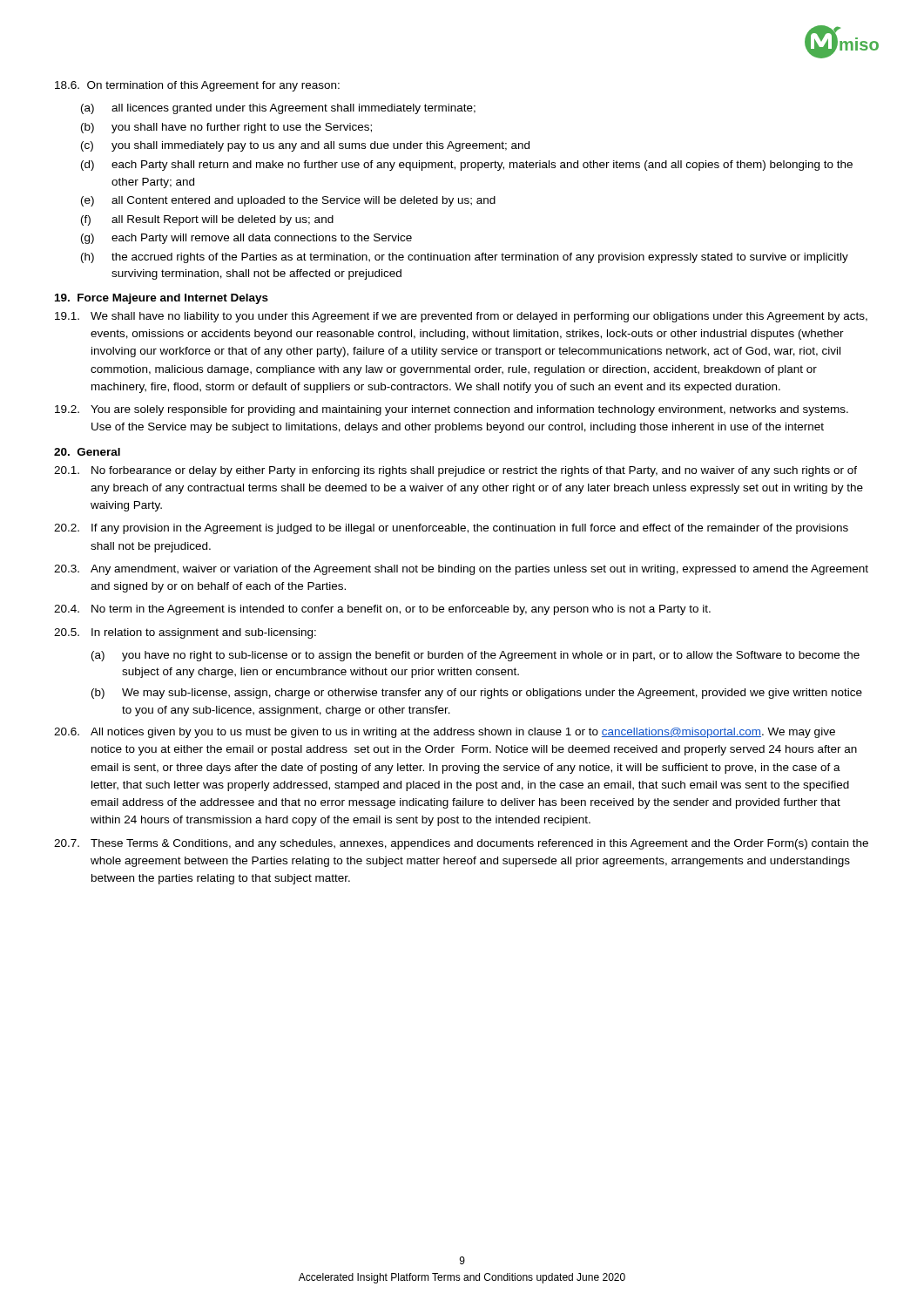Point to the region starting "(g) each Party will remove all data"

coord(246,239)
